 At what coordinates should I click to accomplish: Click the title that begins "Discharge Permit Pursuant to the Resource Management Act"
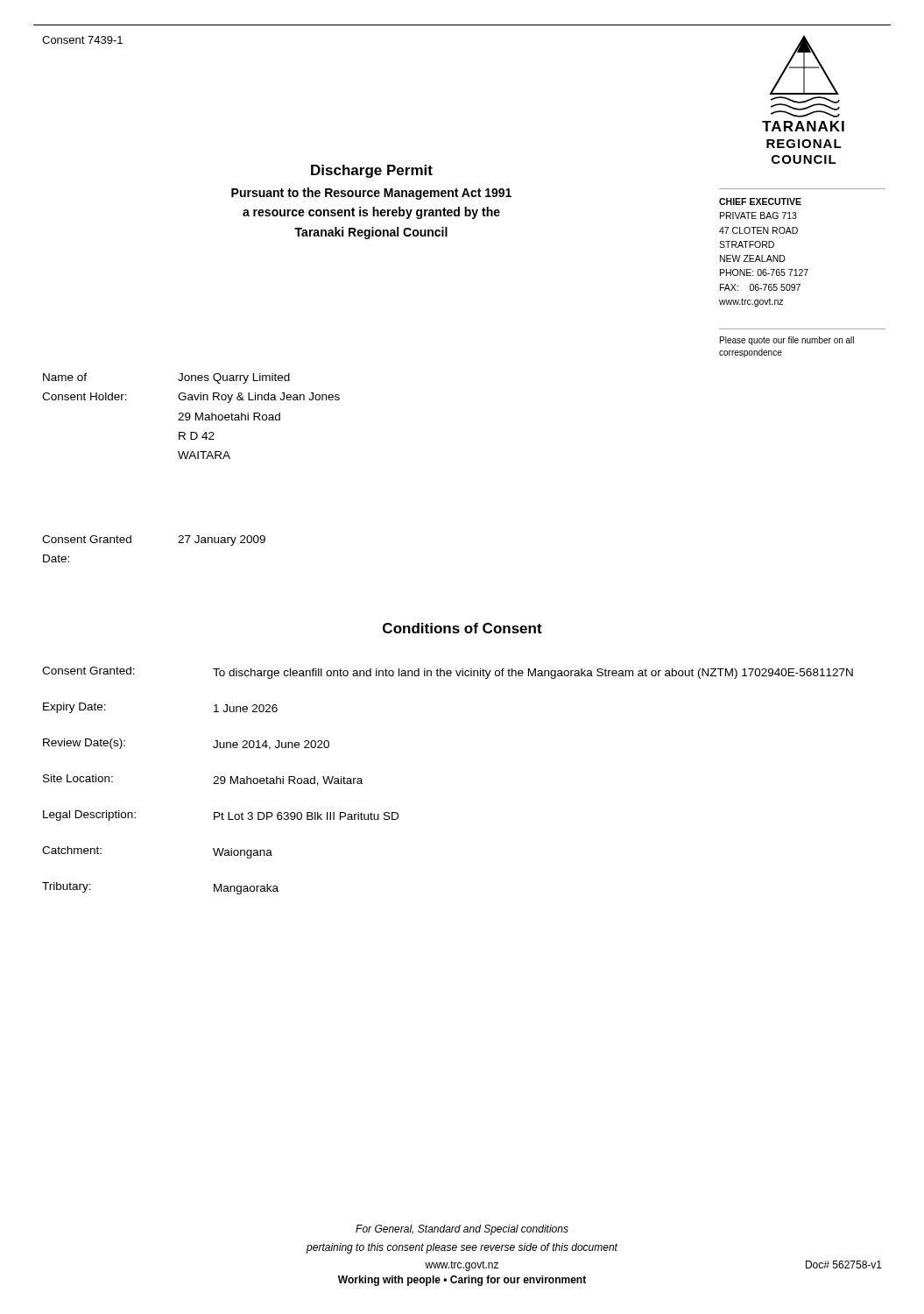point(371,202)
